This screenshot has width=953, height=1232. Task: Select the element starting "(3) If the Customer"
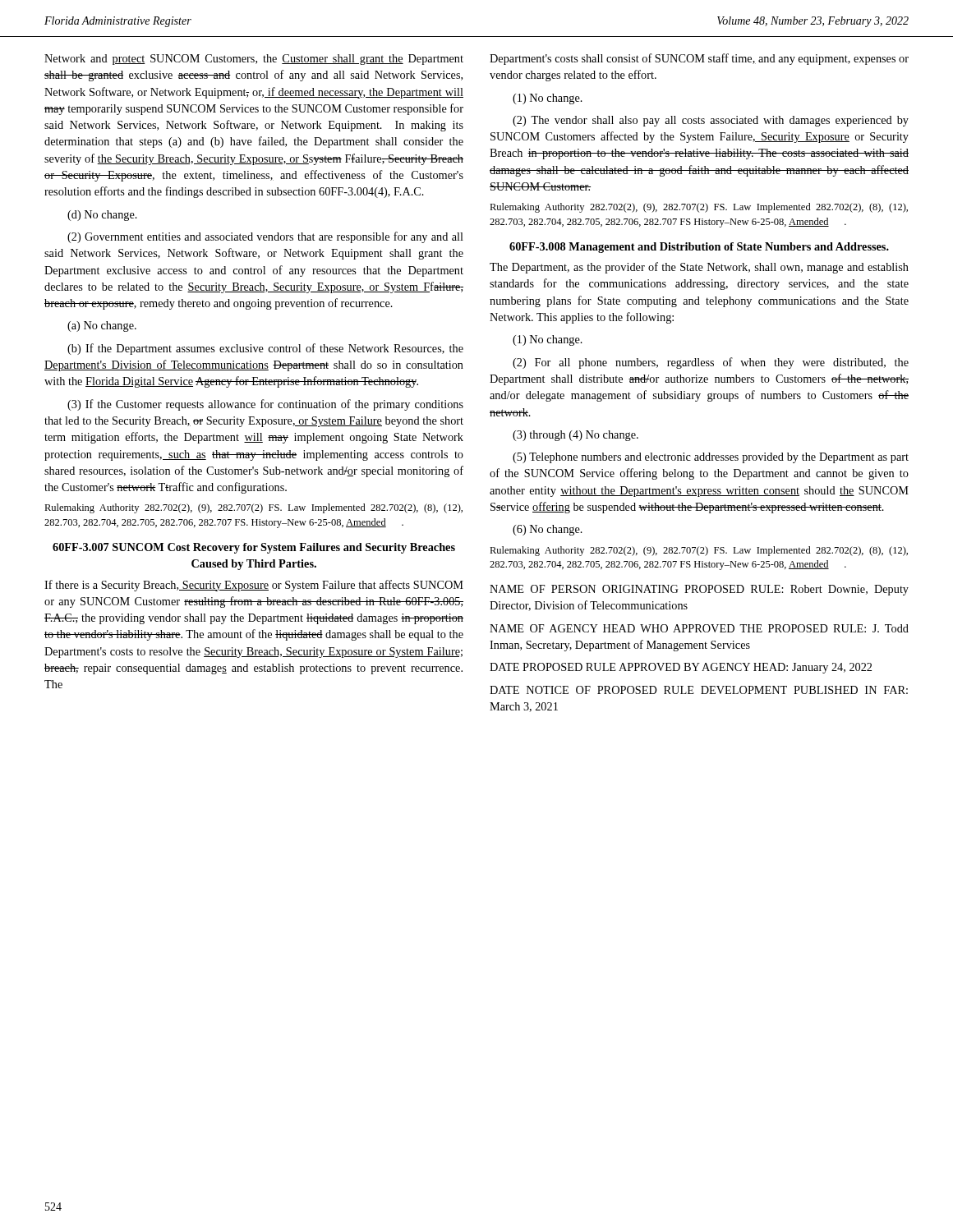pyautogui.click(x=254, y=446)
